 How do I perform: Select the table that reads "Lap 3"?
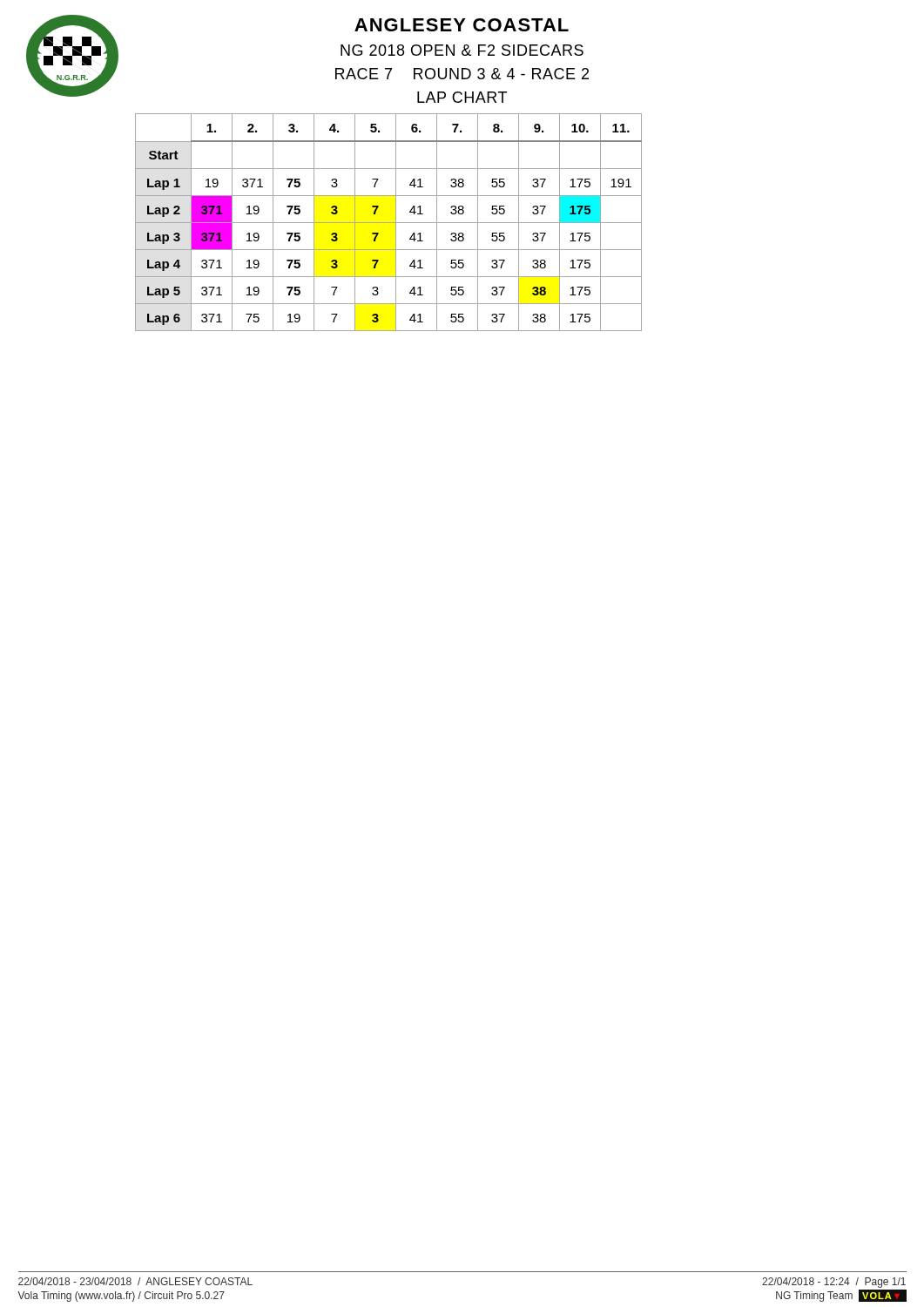pos(388,222)
